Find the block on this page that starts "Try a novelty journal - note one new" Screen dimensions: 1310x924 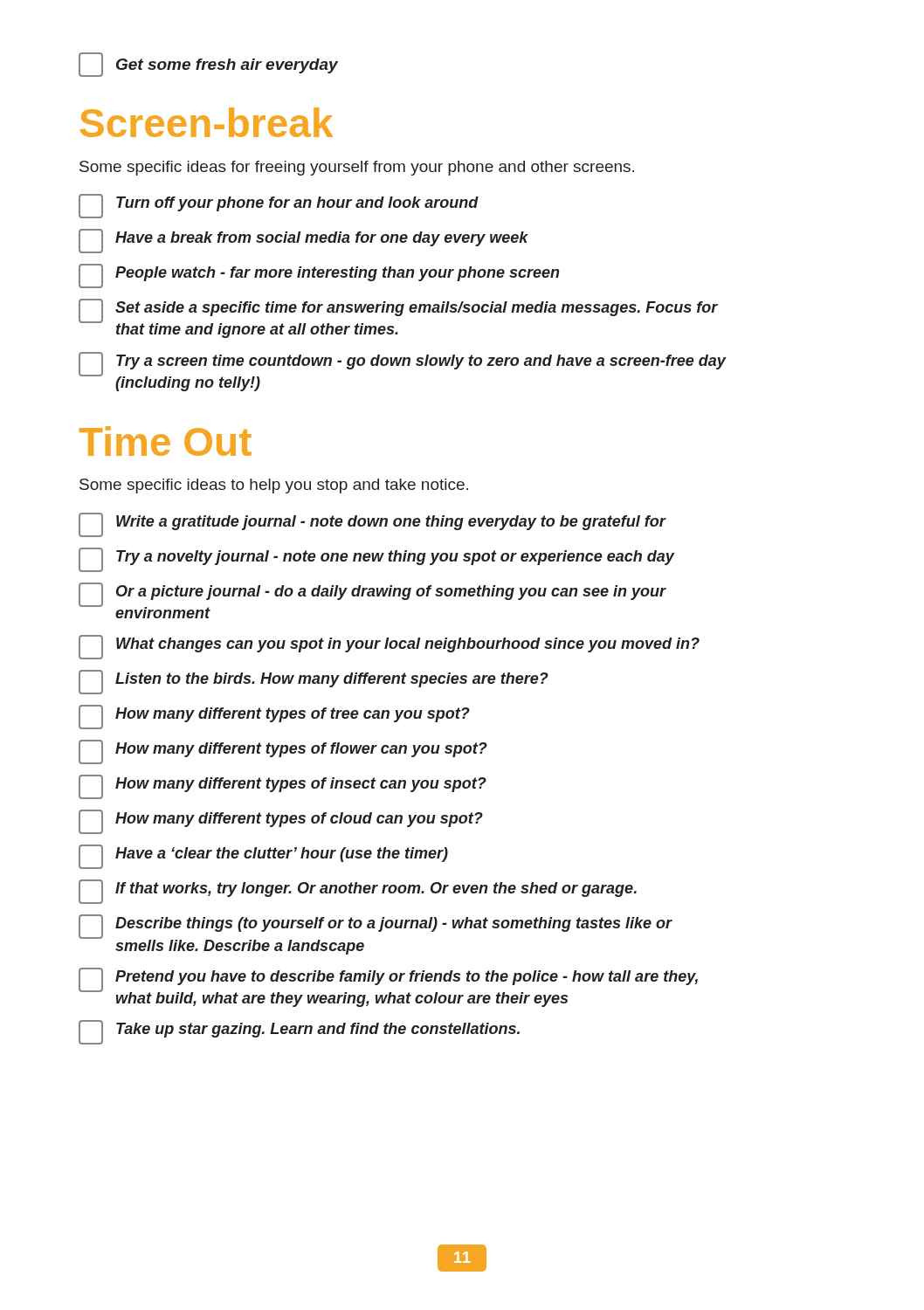(x=376, y=559)
